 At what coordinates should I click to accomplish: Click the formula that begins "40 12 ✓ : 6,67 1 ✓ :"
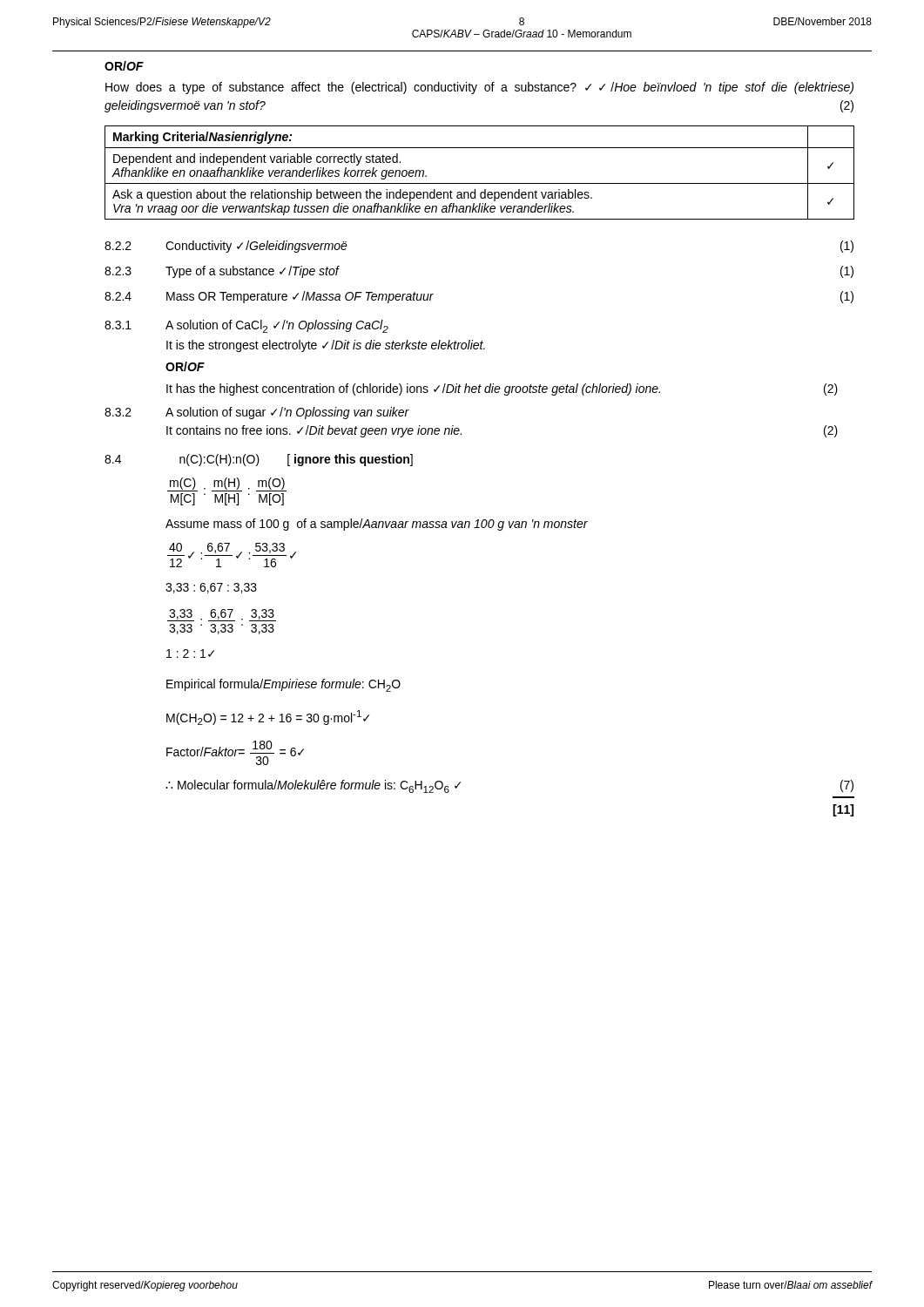point(233,555)
